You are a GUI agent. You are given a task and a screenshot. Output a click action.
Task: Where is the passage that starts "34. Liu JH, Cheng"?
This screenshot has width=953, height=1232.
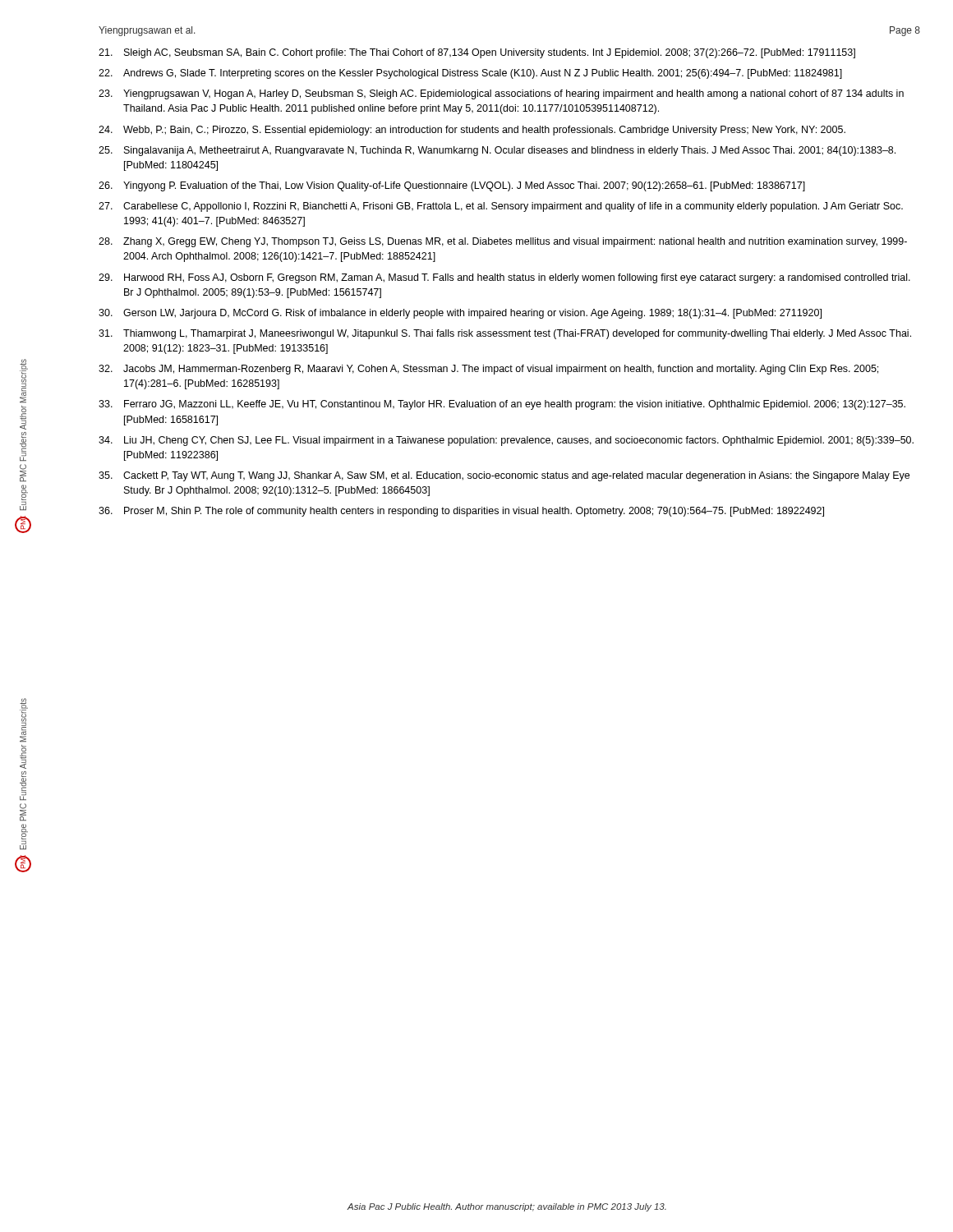(x=507, y=447)
